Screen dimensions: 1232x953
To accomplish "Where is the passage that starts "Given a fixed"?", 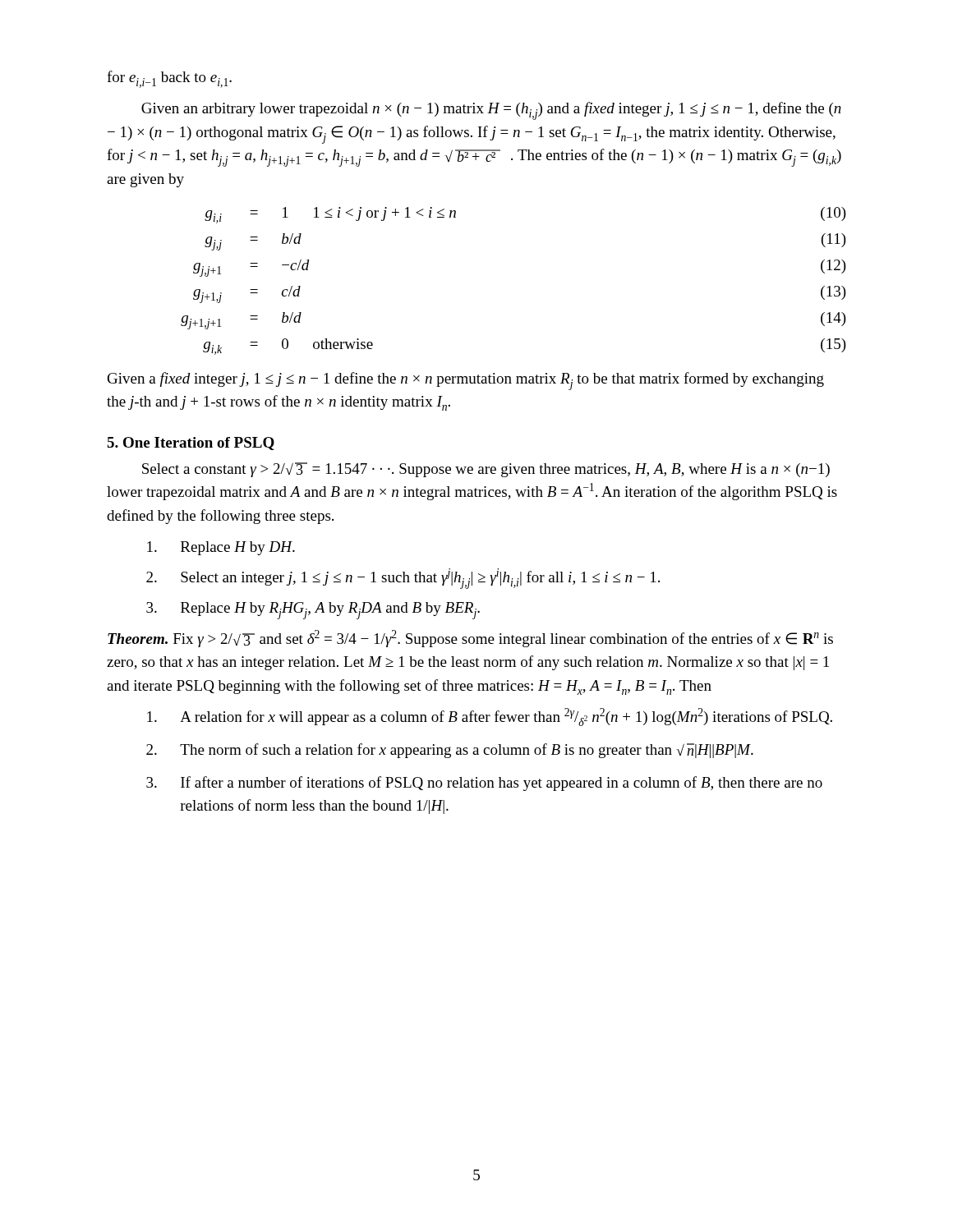I will point(465,391).
